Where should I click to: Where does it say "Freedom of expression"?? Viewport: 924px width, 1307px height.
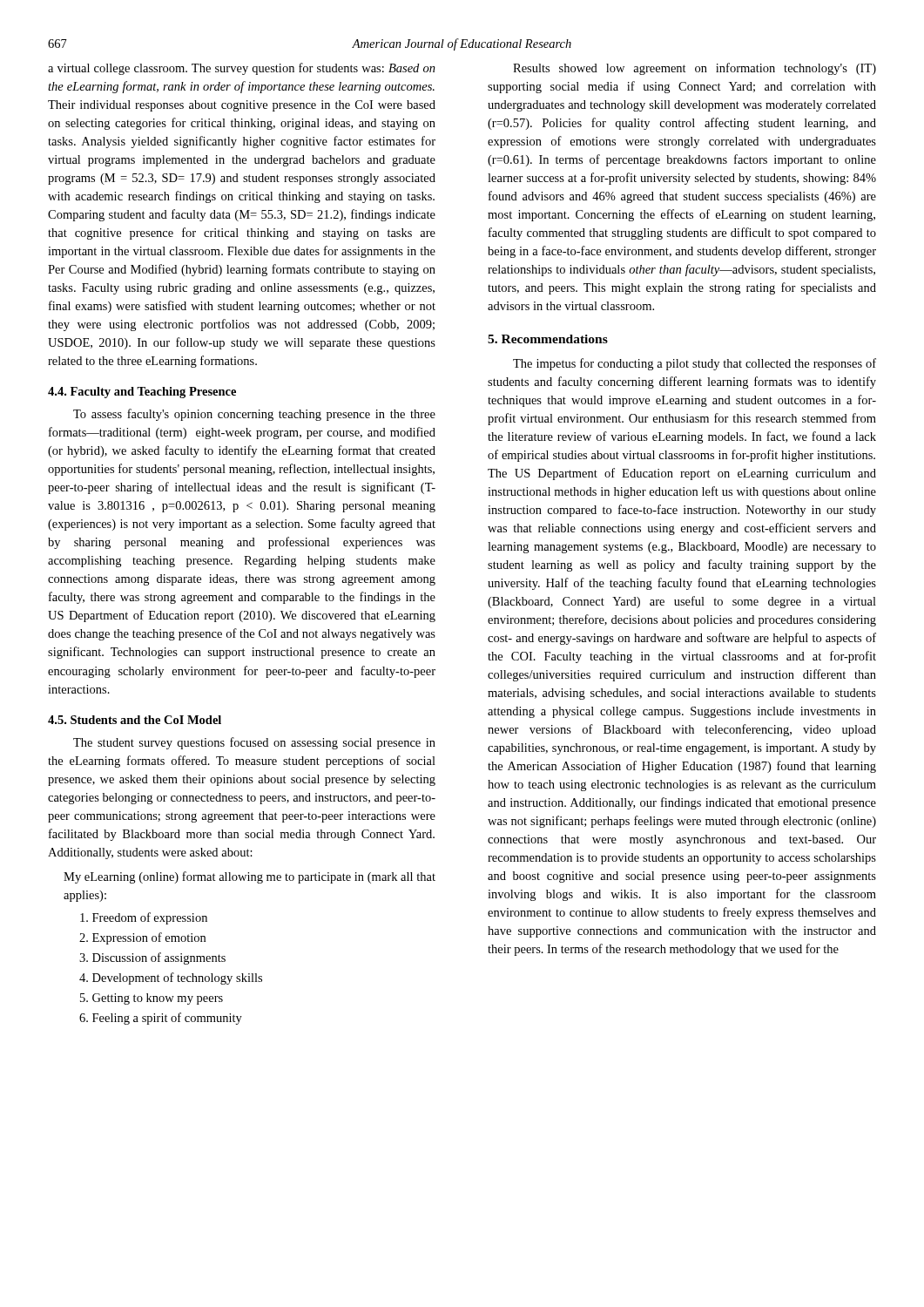point(143,917)
